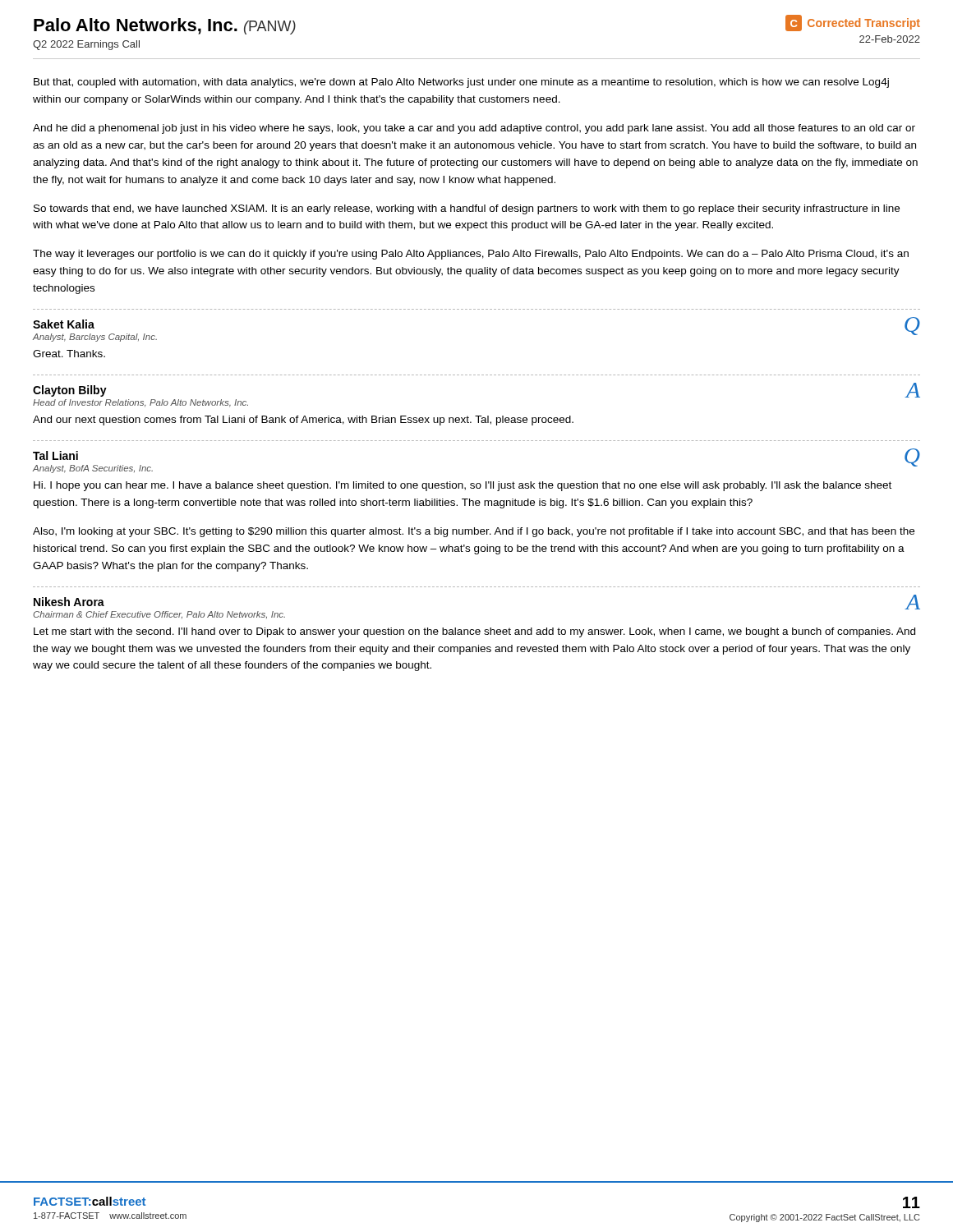The height and width of the screenshot is (1232, 953).
Task: Point to the block beginning "And he did a"
Action: pyautogui.click(x=475, y=153)
